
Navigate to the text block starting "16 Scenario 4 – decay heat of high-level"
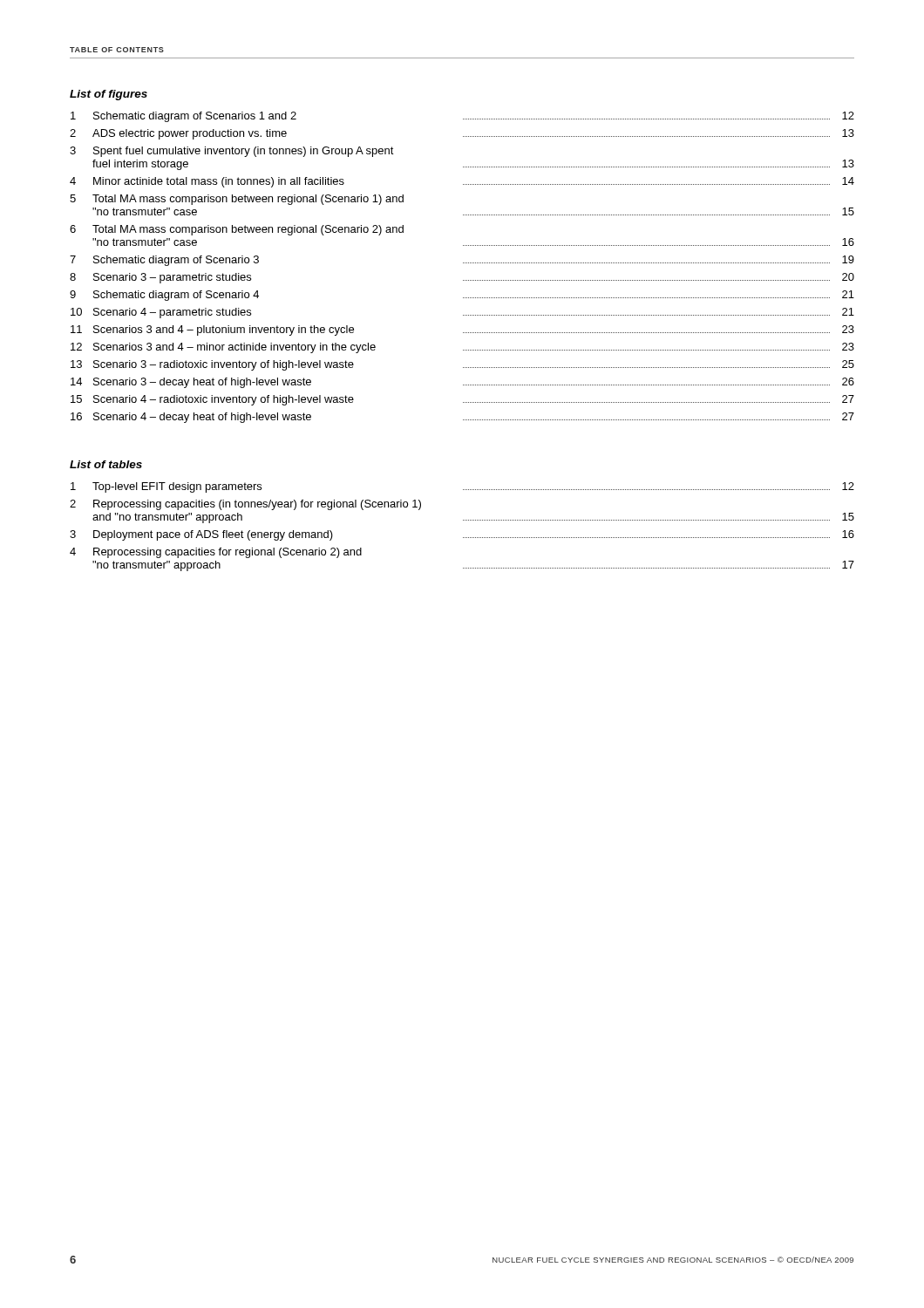click(462, 416)
